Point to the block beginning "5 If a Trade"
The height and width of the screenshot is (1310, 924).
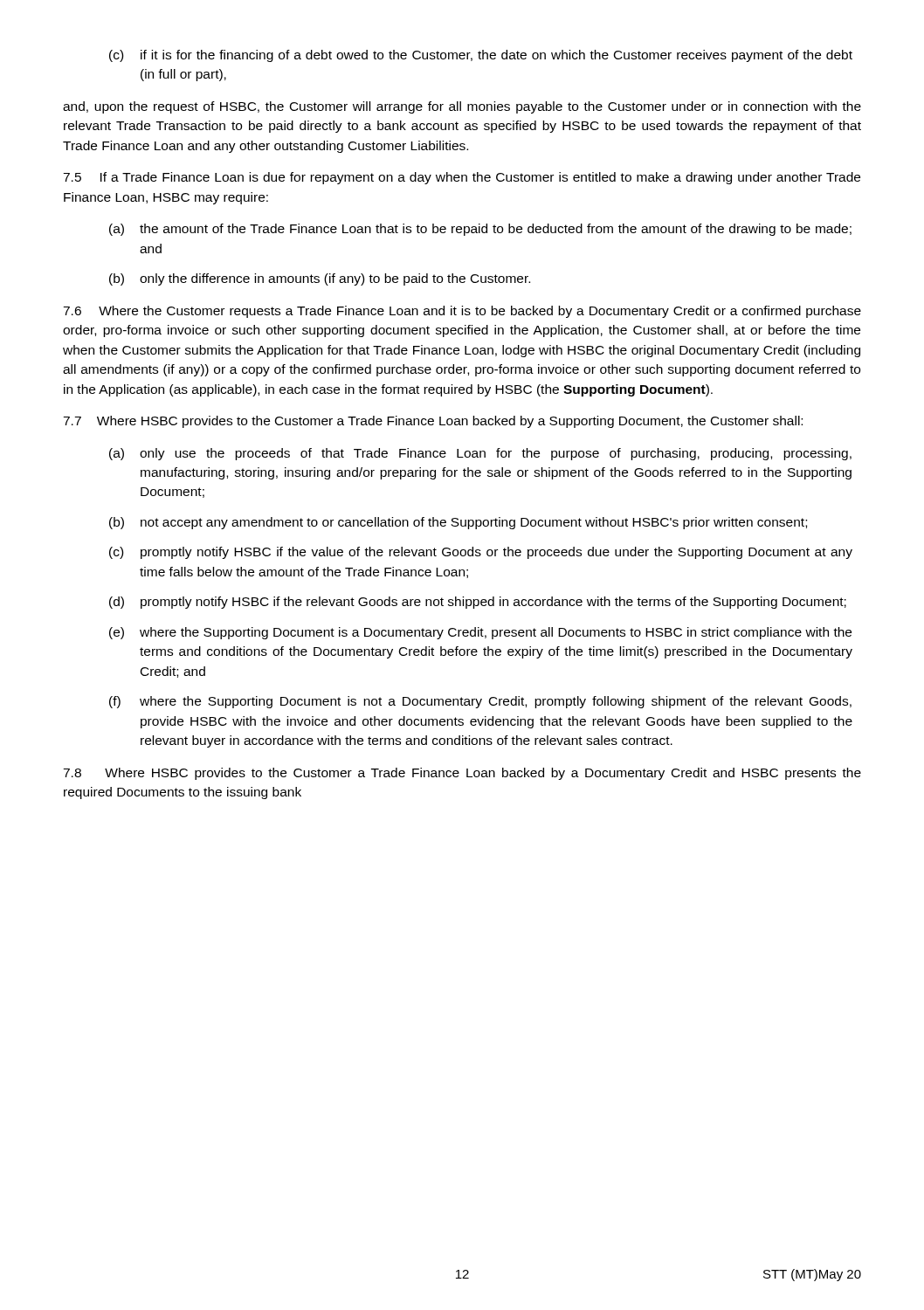[x=462, y=187]
